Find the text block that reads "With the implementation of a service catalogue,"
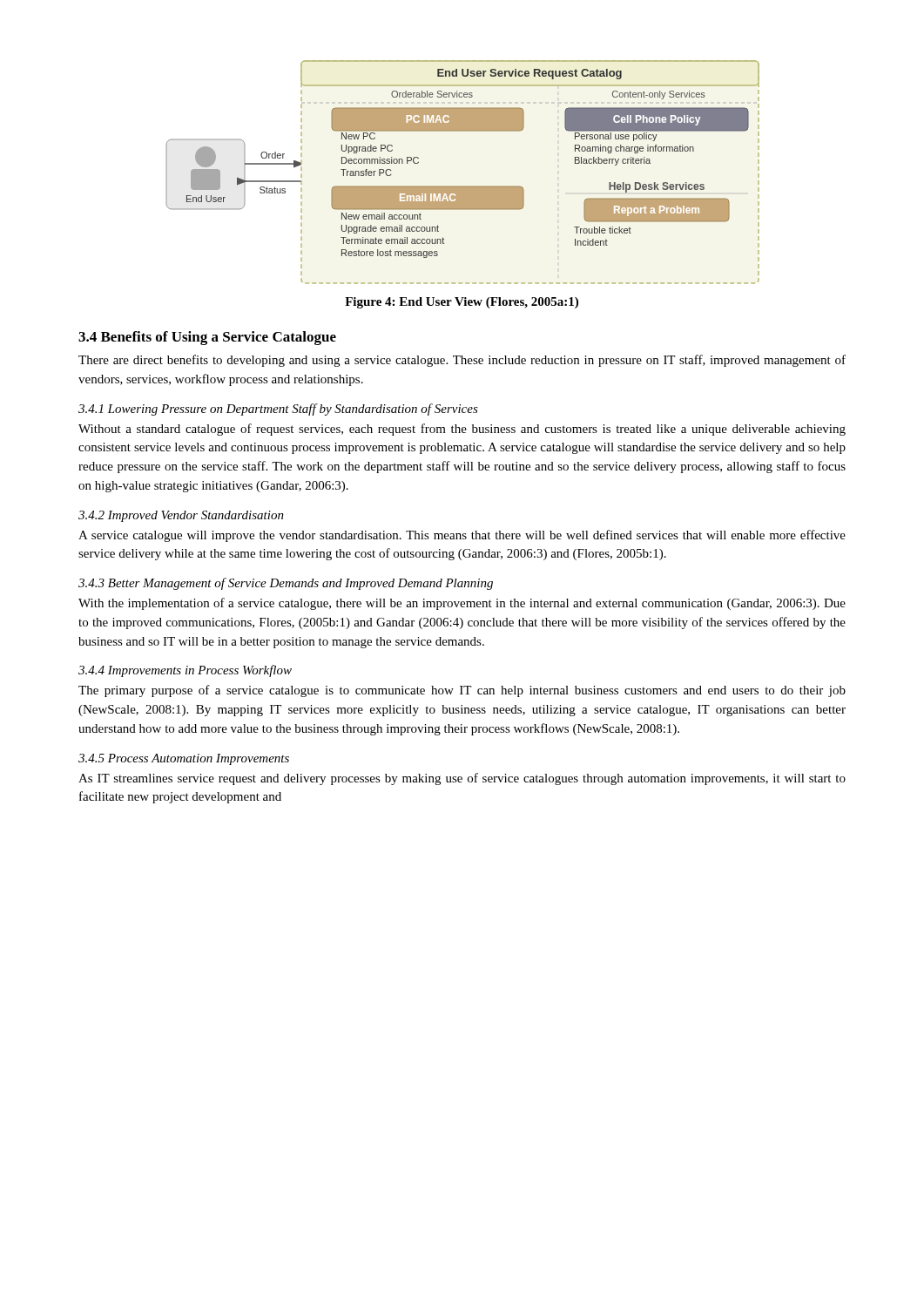Screen dimensions: 1307x924 coord(462,622)
